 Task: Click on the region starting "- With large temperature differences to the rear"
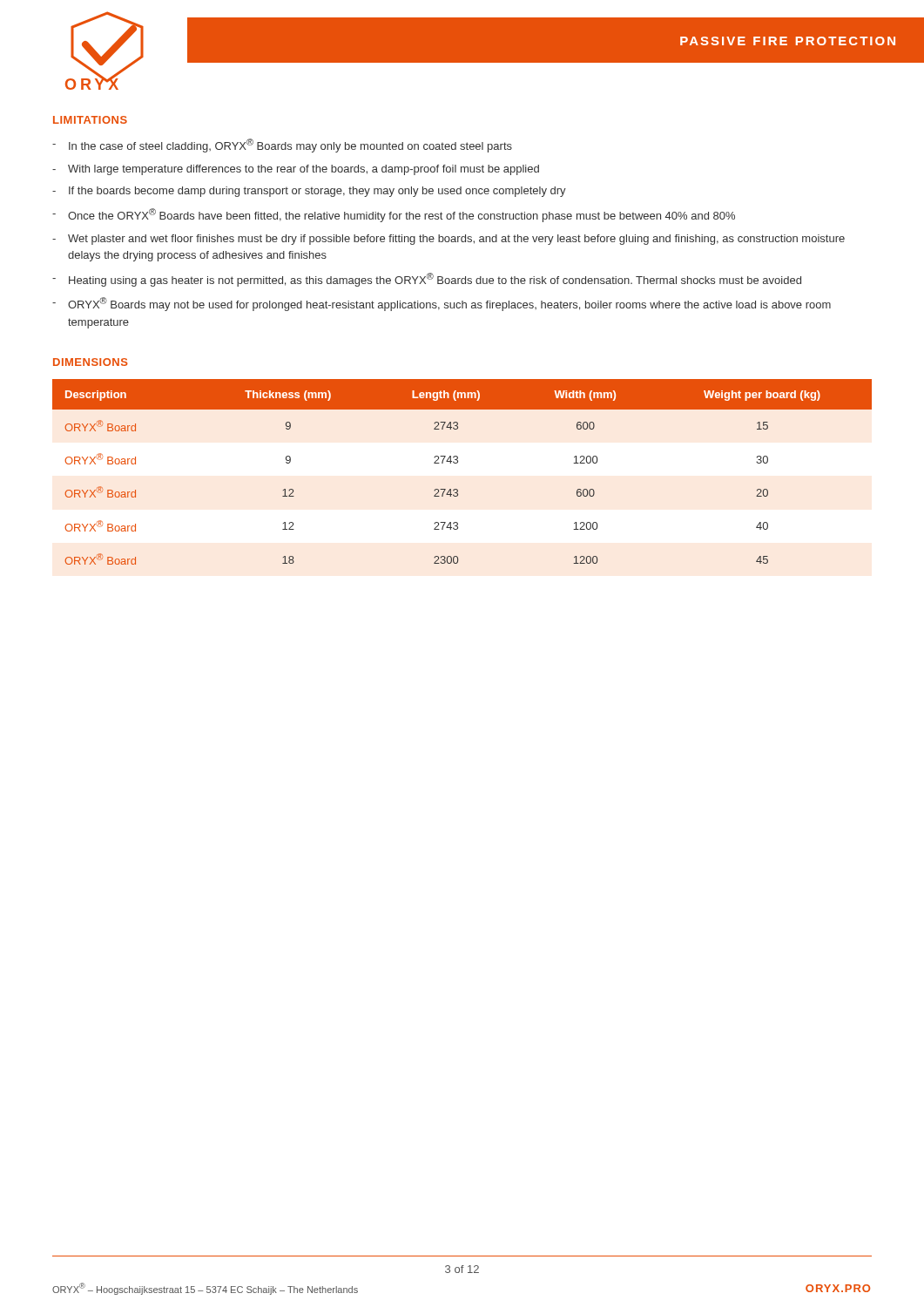(462, 169)
